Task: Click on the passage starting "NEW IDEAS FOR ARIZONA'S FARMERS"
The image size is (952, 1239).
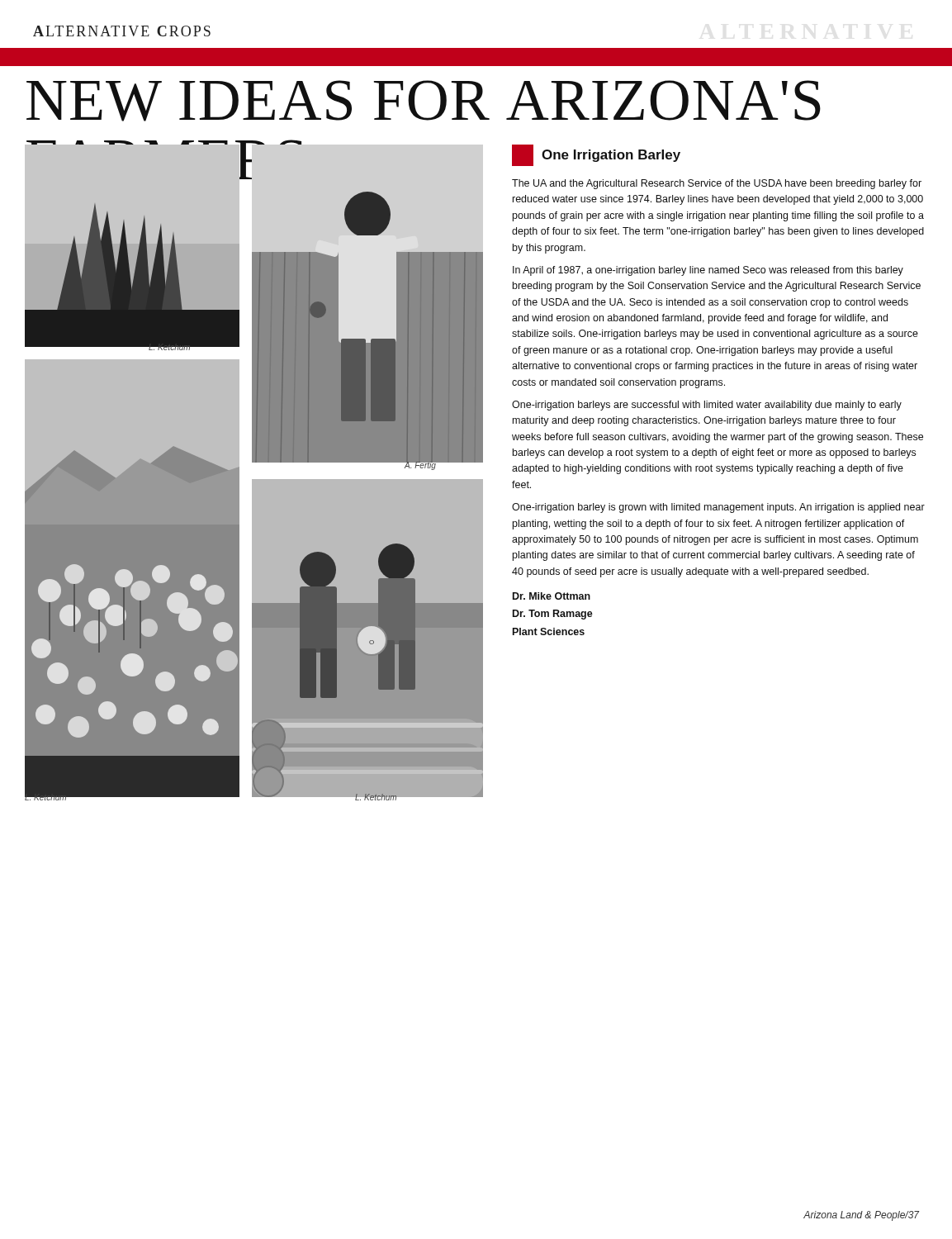Action: click(x=476, y=130)
